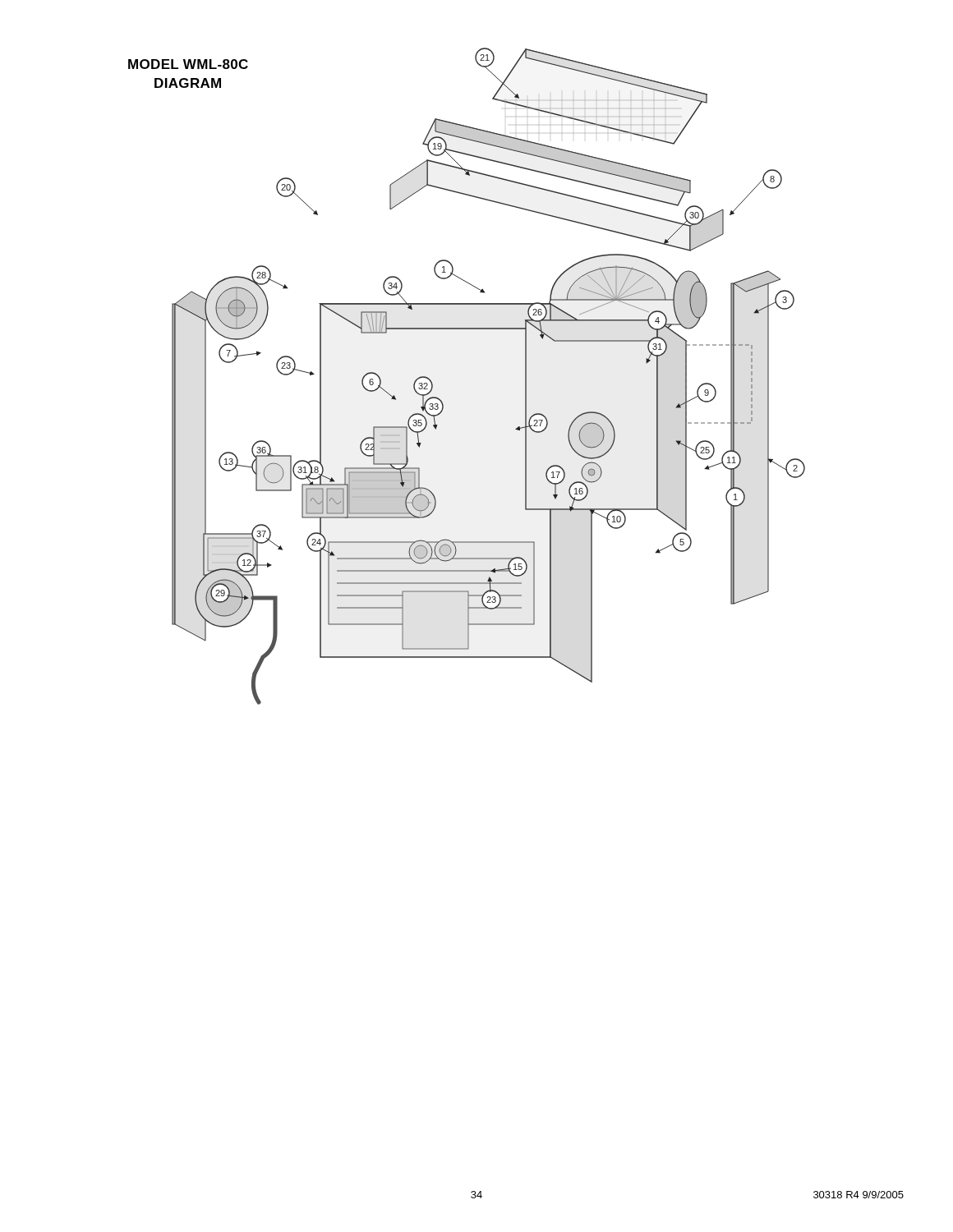Point to the element starting "MODEL WML-80CDIAGRAM"
This screenshot has height=1232, width=953.
pyautogui.click(x=188, y=74)
